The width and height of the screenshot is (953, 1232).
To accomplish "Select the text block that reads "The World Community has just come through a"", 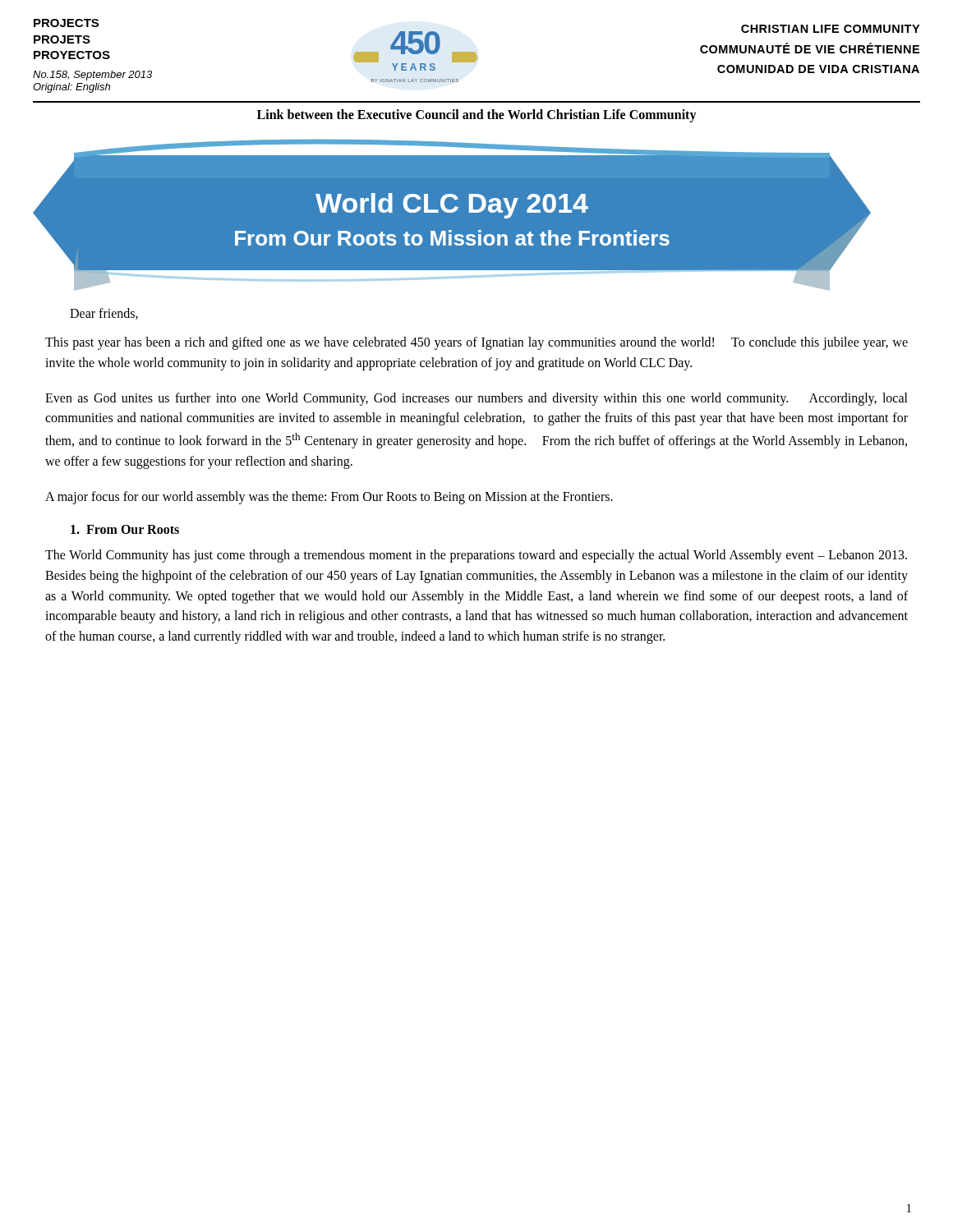I will point(476,595).
